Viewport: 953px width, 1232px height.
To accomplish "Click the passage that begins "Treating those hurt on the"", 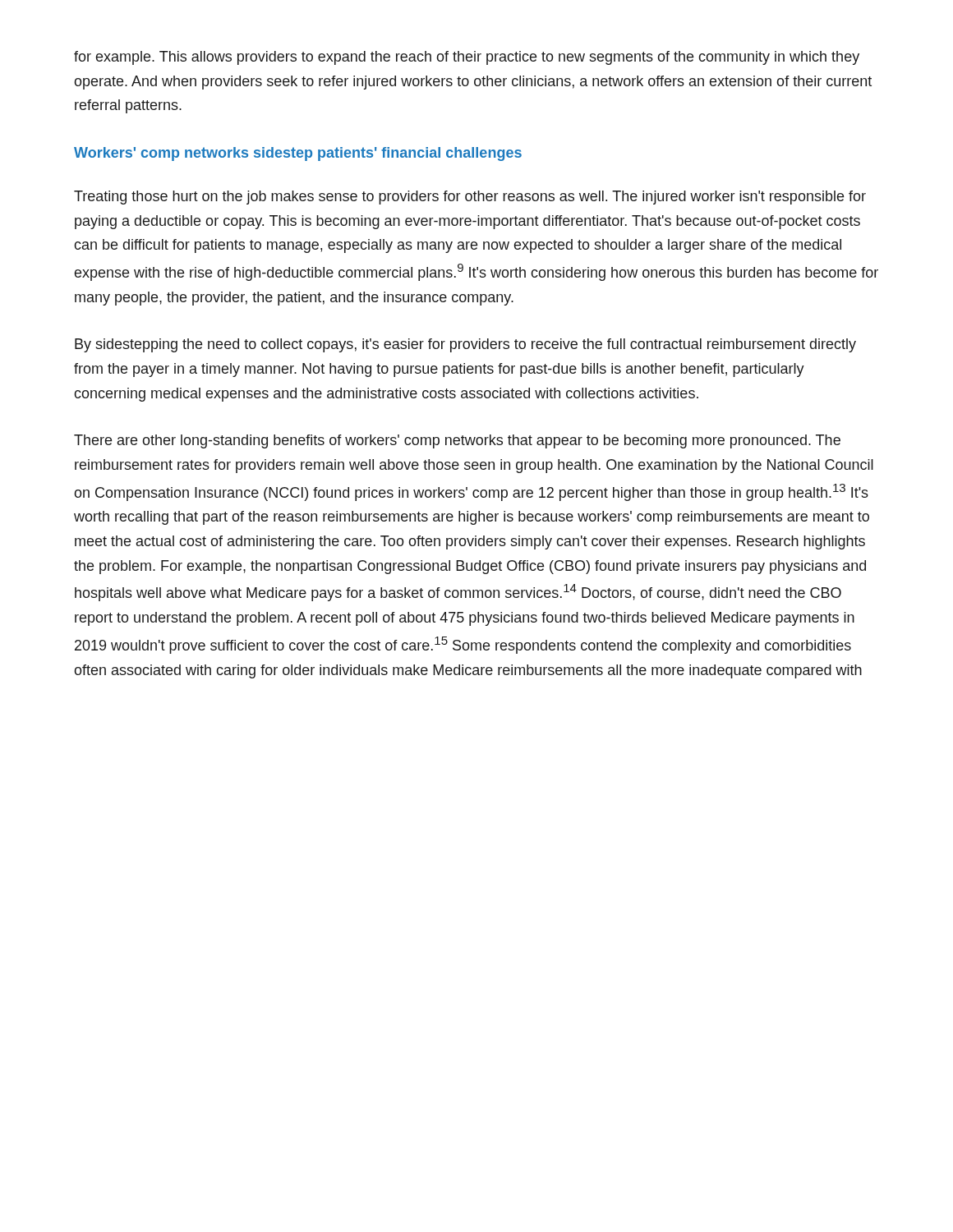I will [x=476, y=247].
